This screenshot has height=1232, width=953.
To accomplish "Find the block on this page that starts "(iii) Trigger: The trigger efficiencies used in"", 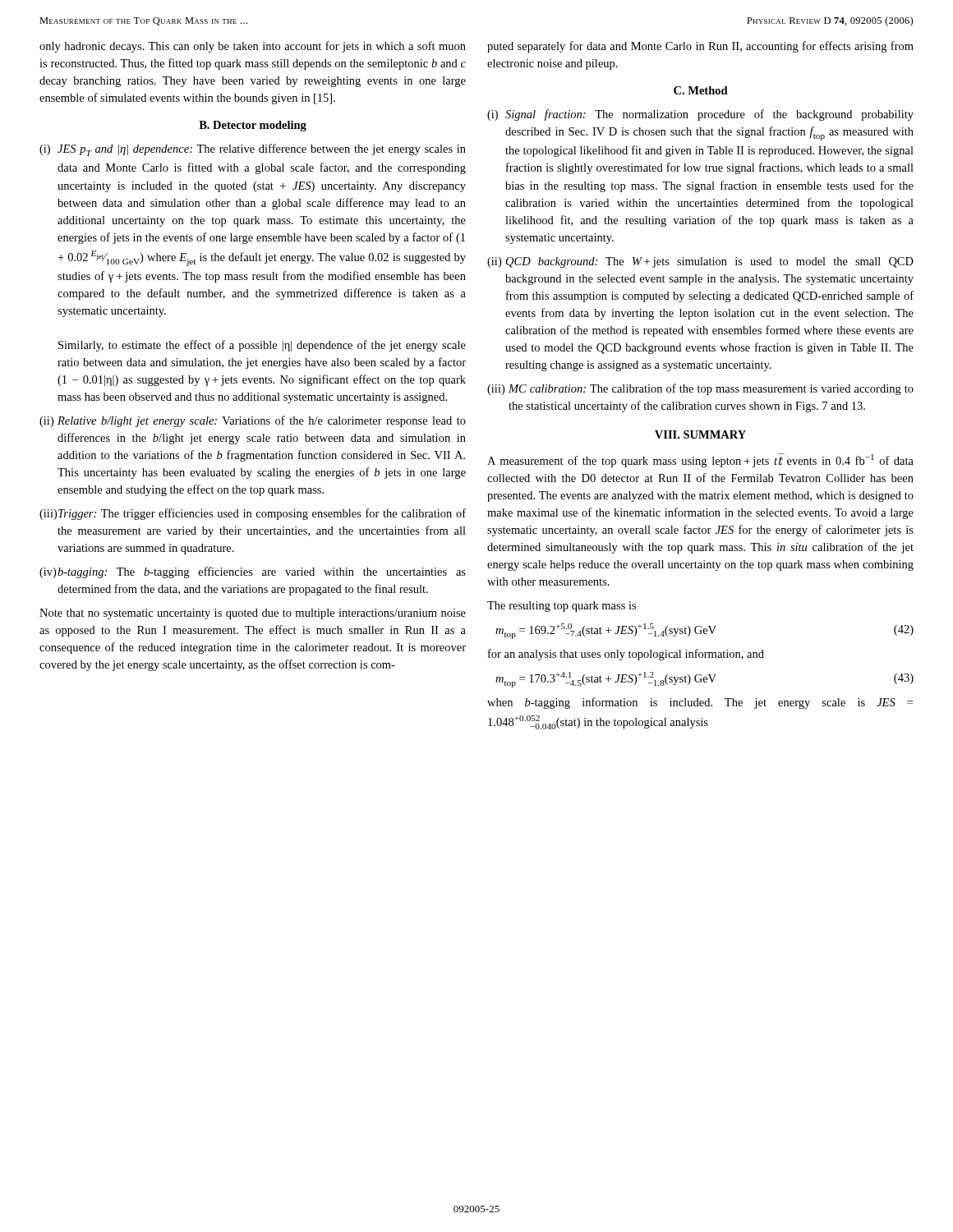I will coord(253,531).
